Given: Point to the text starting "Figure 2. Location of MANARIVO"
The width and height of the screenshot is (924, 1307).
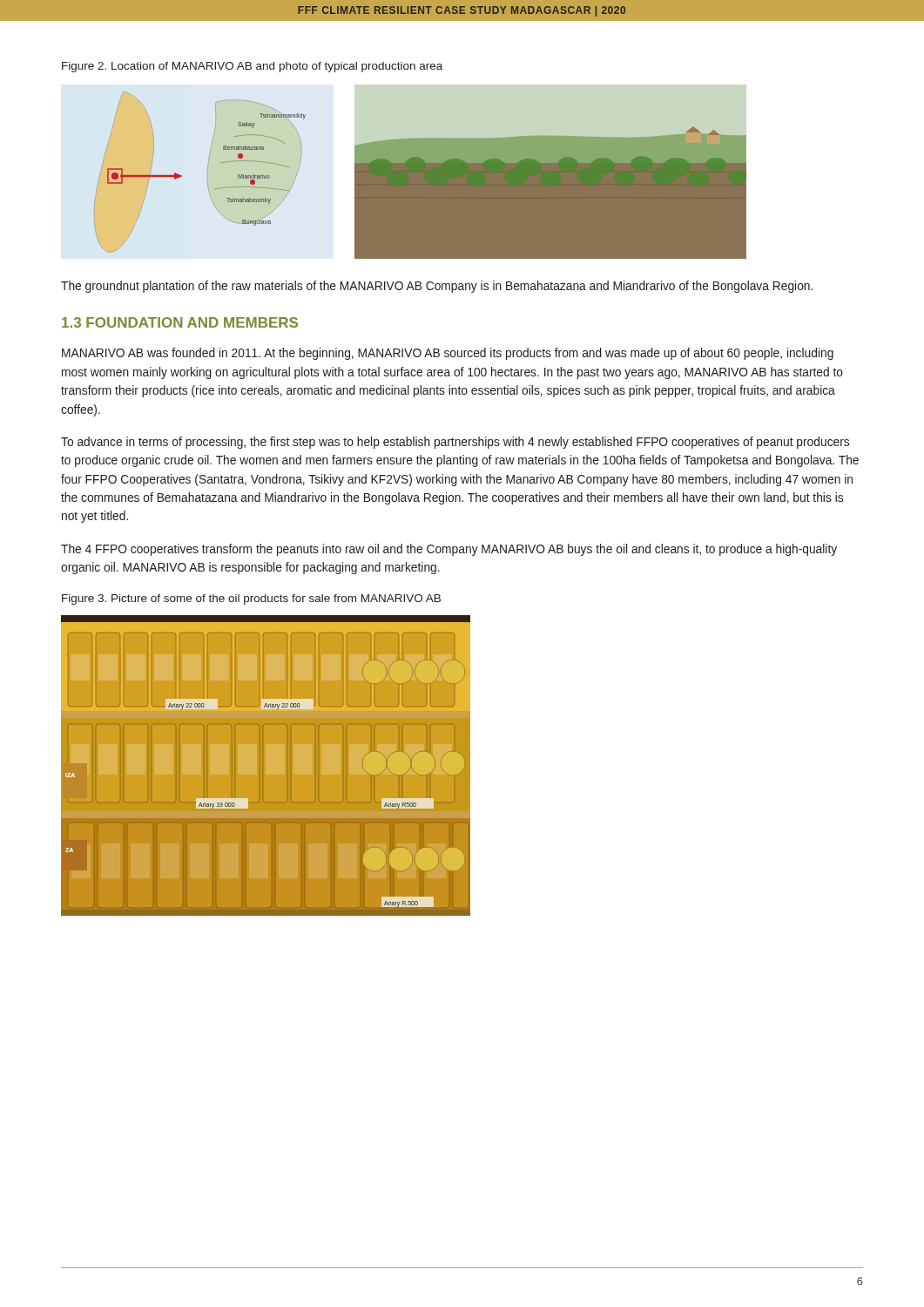Looking at the screenshot, I should [x=252, y=66].
